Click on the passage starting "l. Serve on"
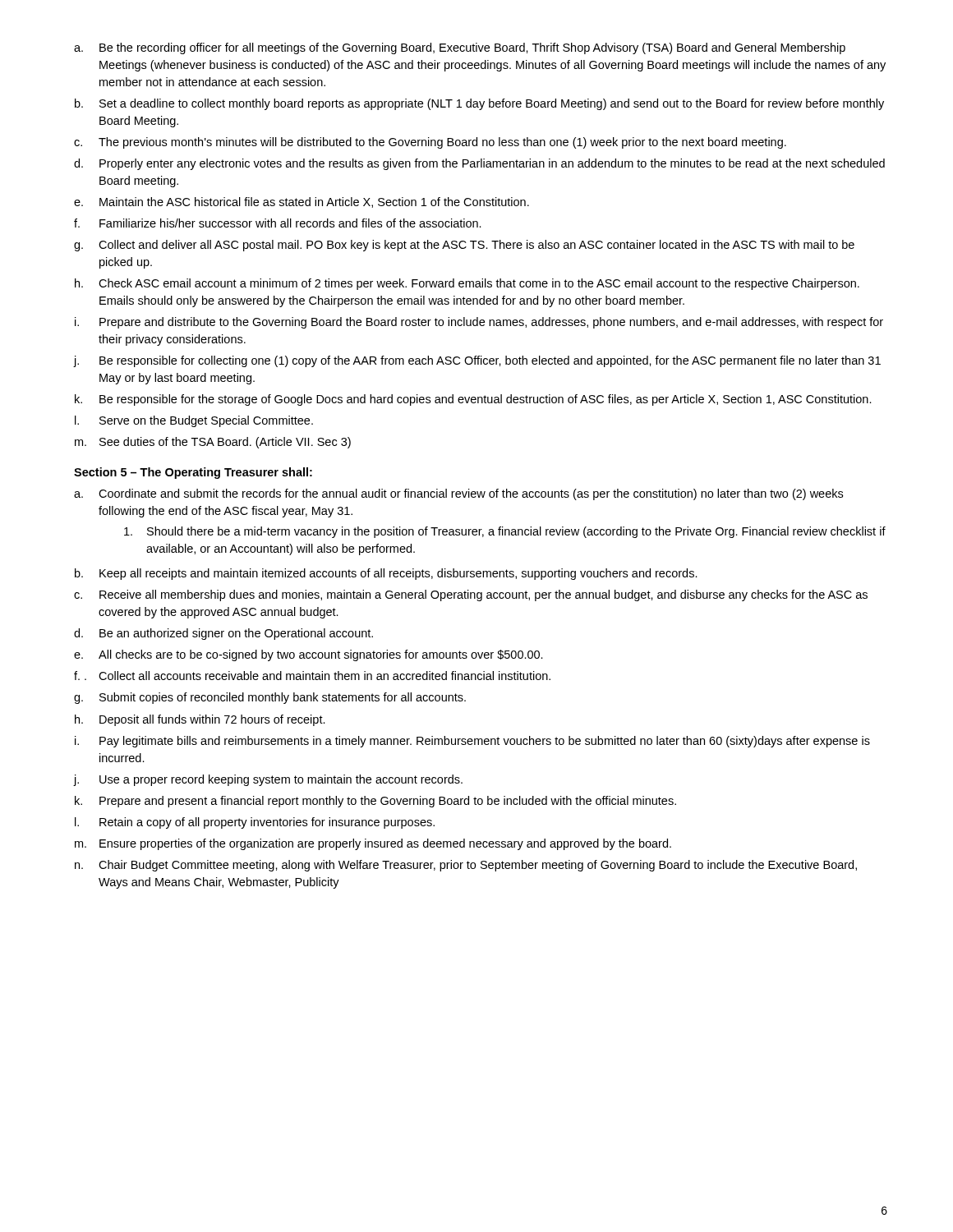The image size is (953, 1232). [194, 421]
